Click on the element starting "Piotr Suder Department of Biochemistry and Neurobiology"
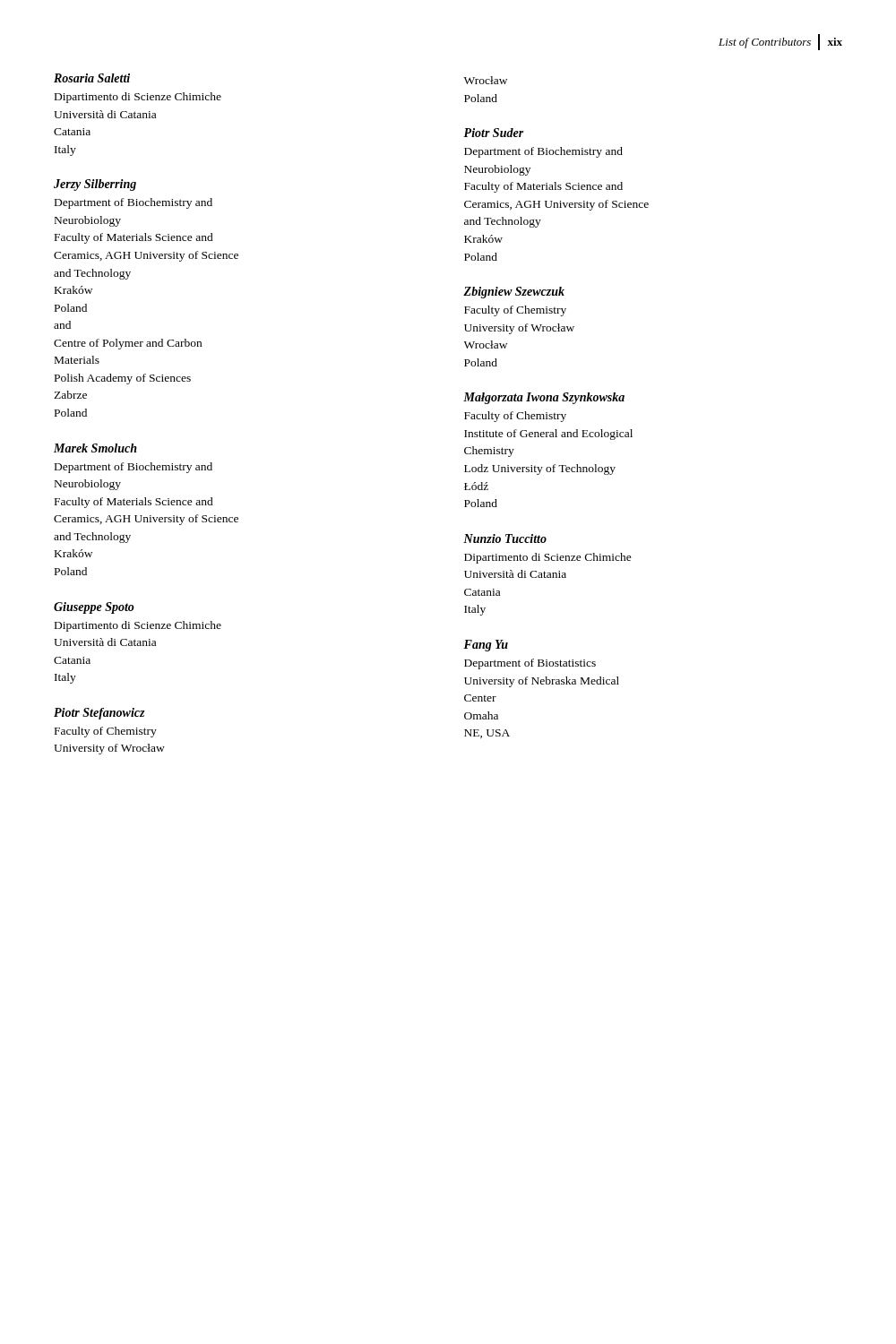896x1344 pixels. pyautogui.click(x=653, y=196)
